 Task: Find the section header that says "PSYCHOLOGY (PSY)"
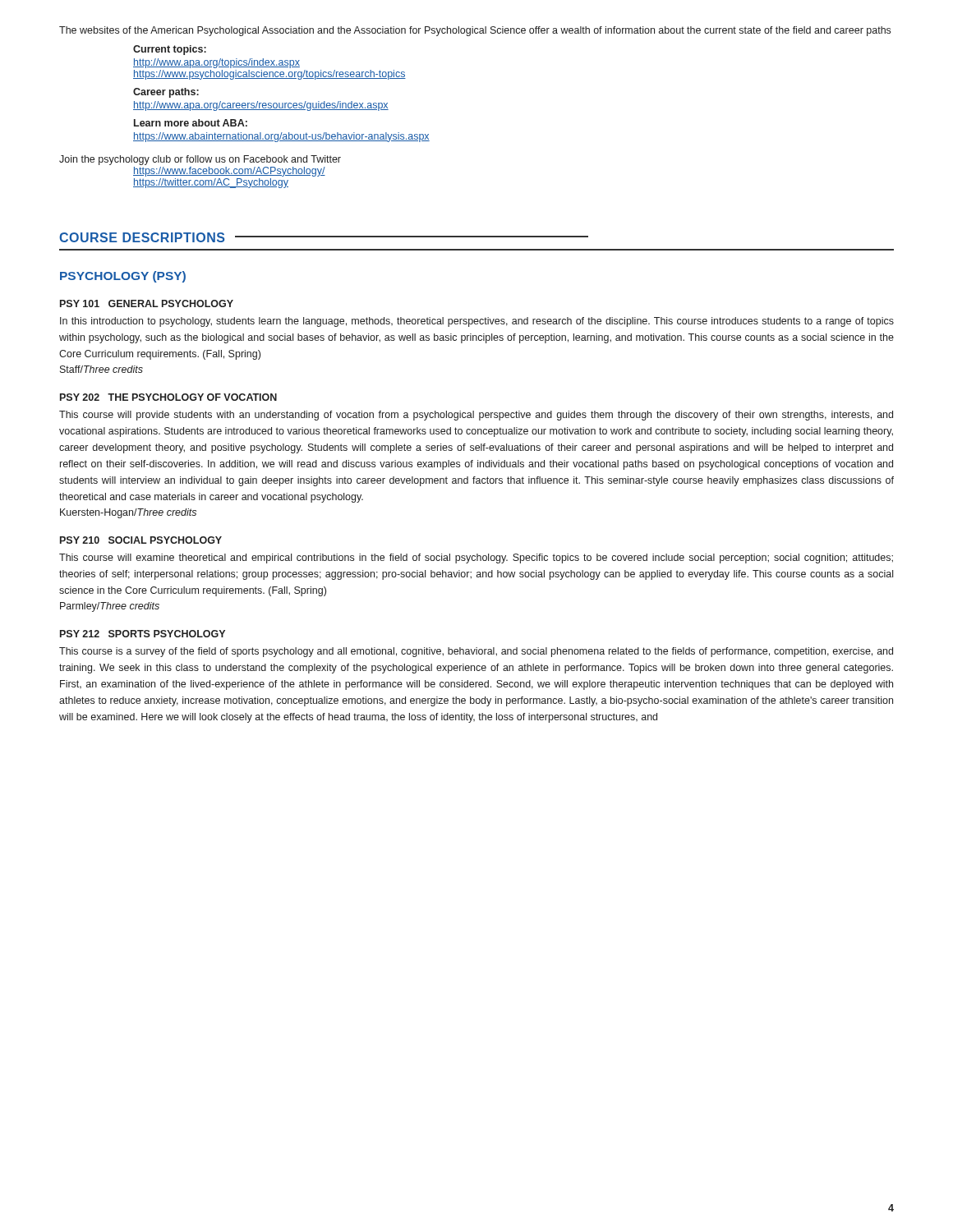[123, 275]
